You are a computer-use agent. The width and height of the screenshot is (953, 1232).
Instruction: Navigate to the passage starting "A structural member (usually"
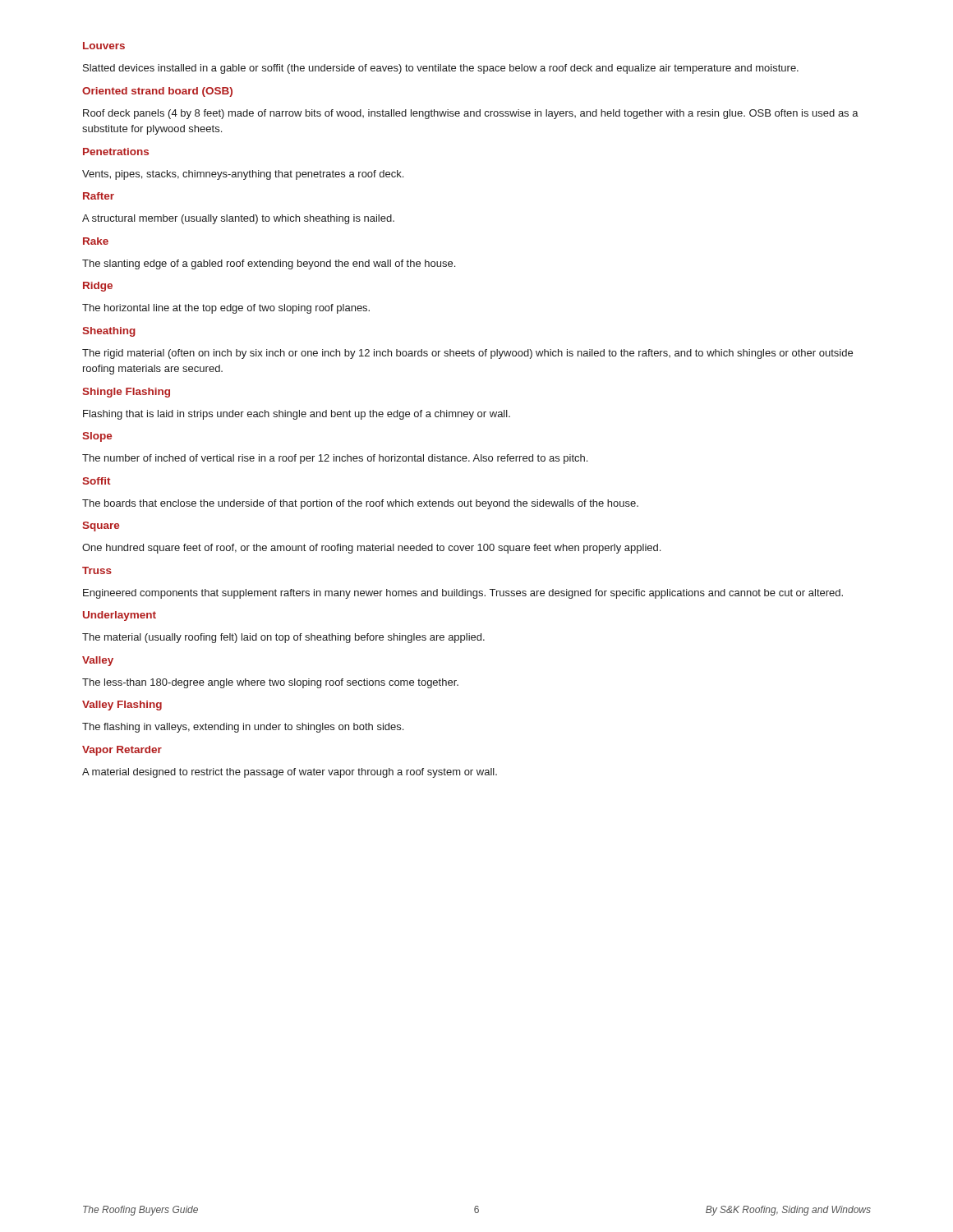(x=238, y=219)
